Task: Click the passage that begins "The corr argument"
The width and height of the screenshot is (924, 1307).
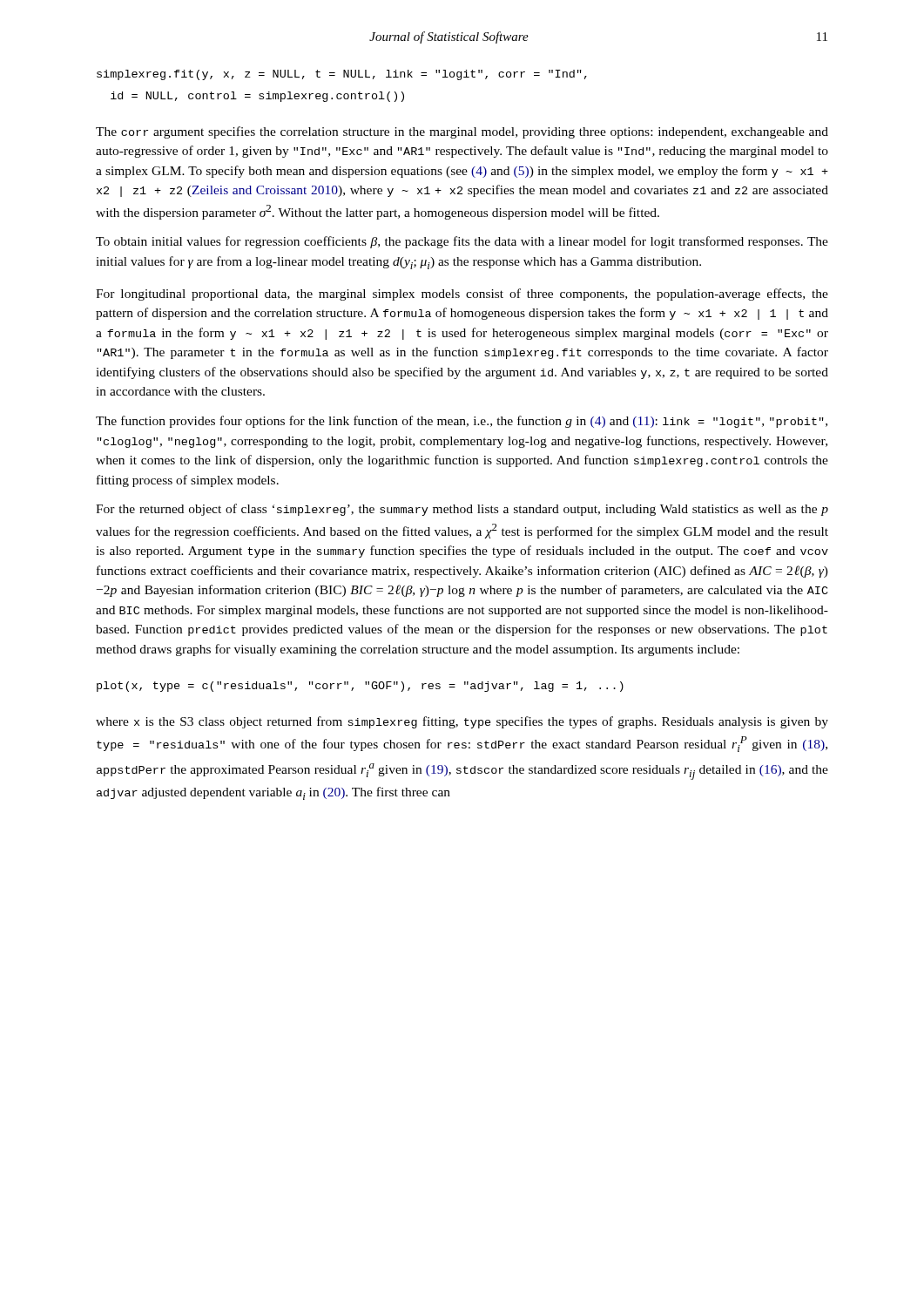Action: [462, 172]
